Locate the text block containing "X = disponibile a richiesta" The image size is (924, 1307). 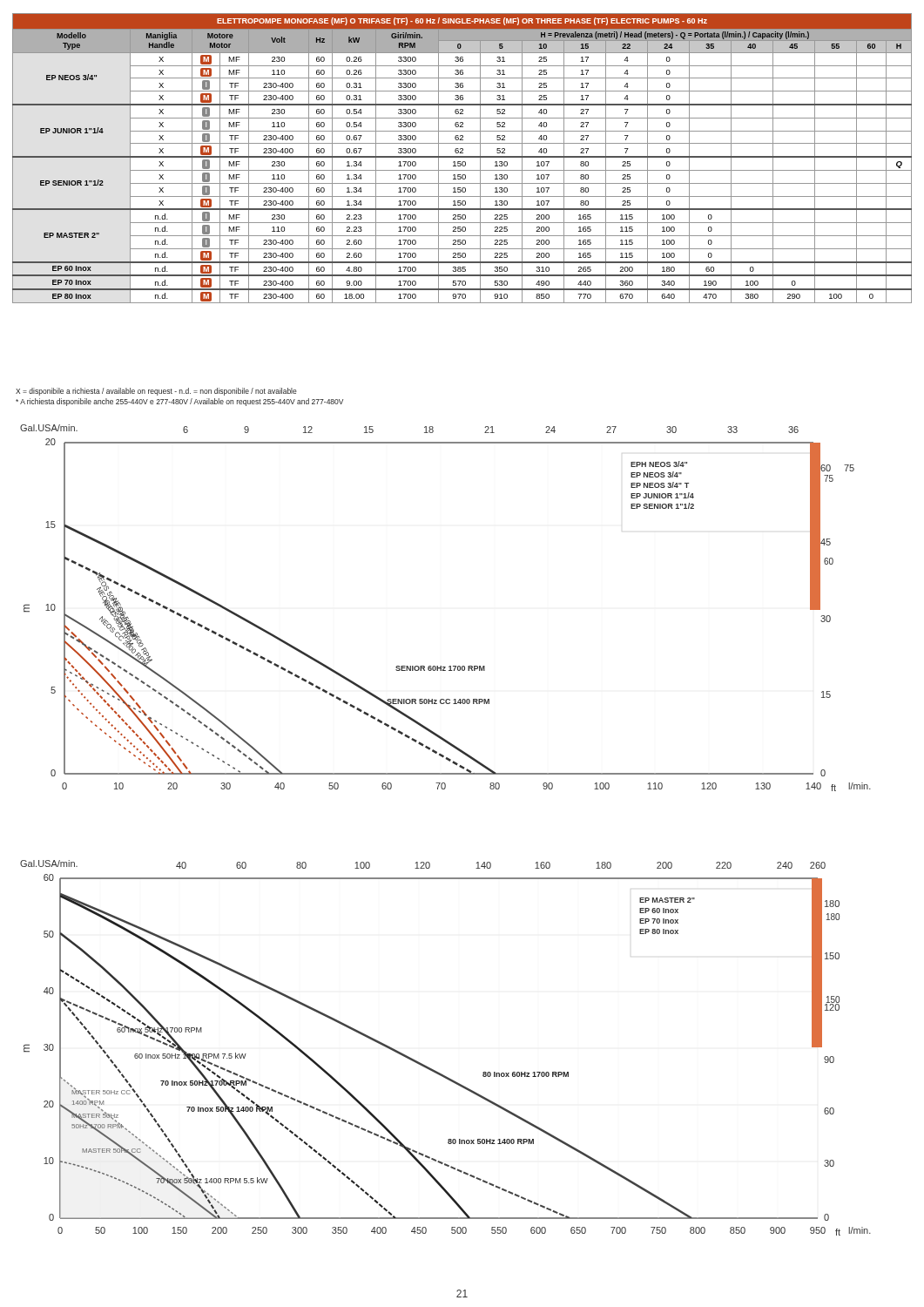tap(156, 391)
